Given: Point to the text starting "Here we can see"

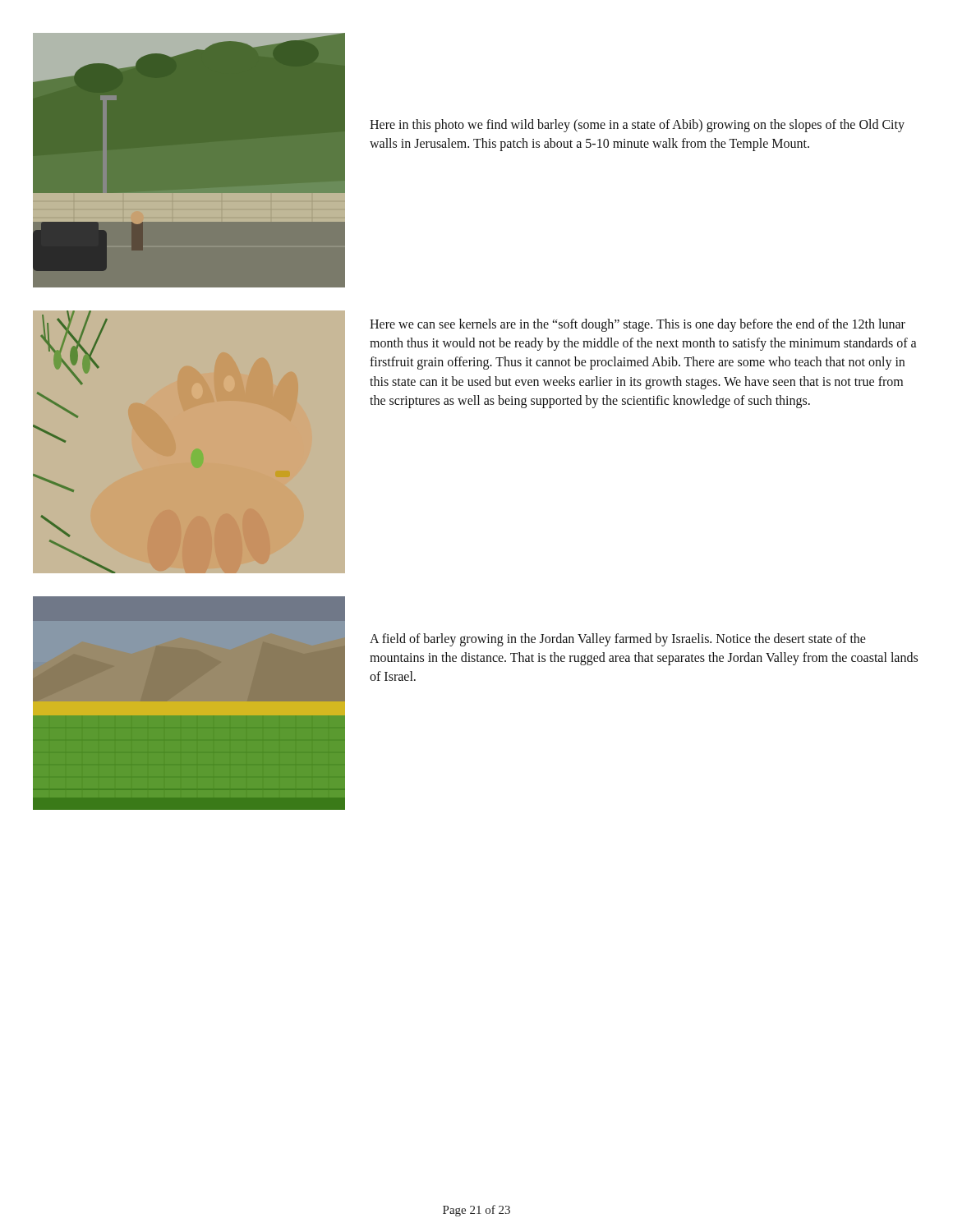Looking at the screenshot, I should coord(645,362).
